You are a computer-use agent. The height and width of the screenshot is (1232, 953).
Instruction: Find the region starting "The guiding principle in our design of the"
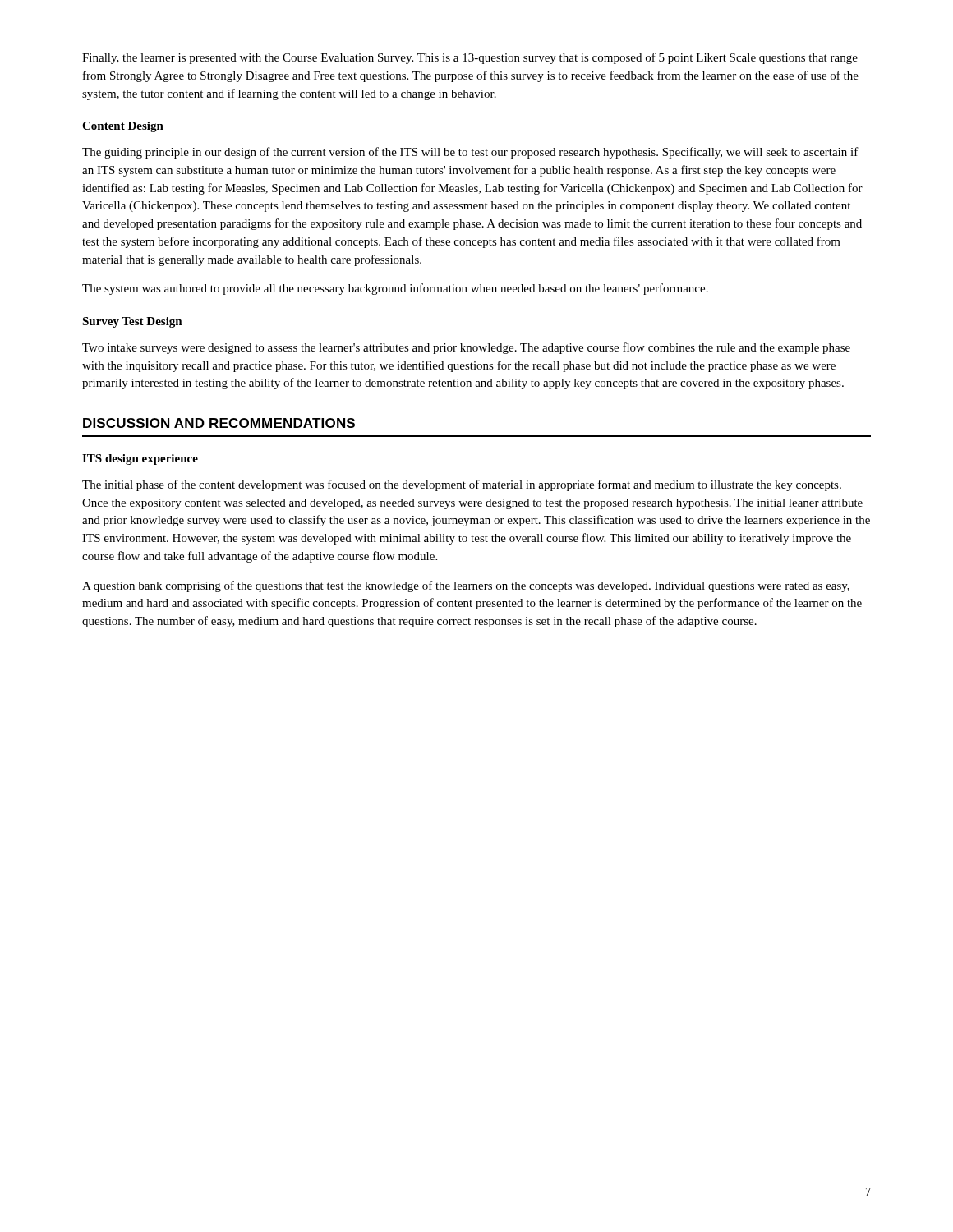[476, 206]
